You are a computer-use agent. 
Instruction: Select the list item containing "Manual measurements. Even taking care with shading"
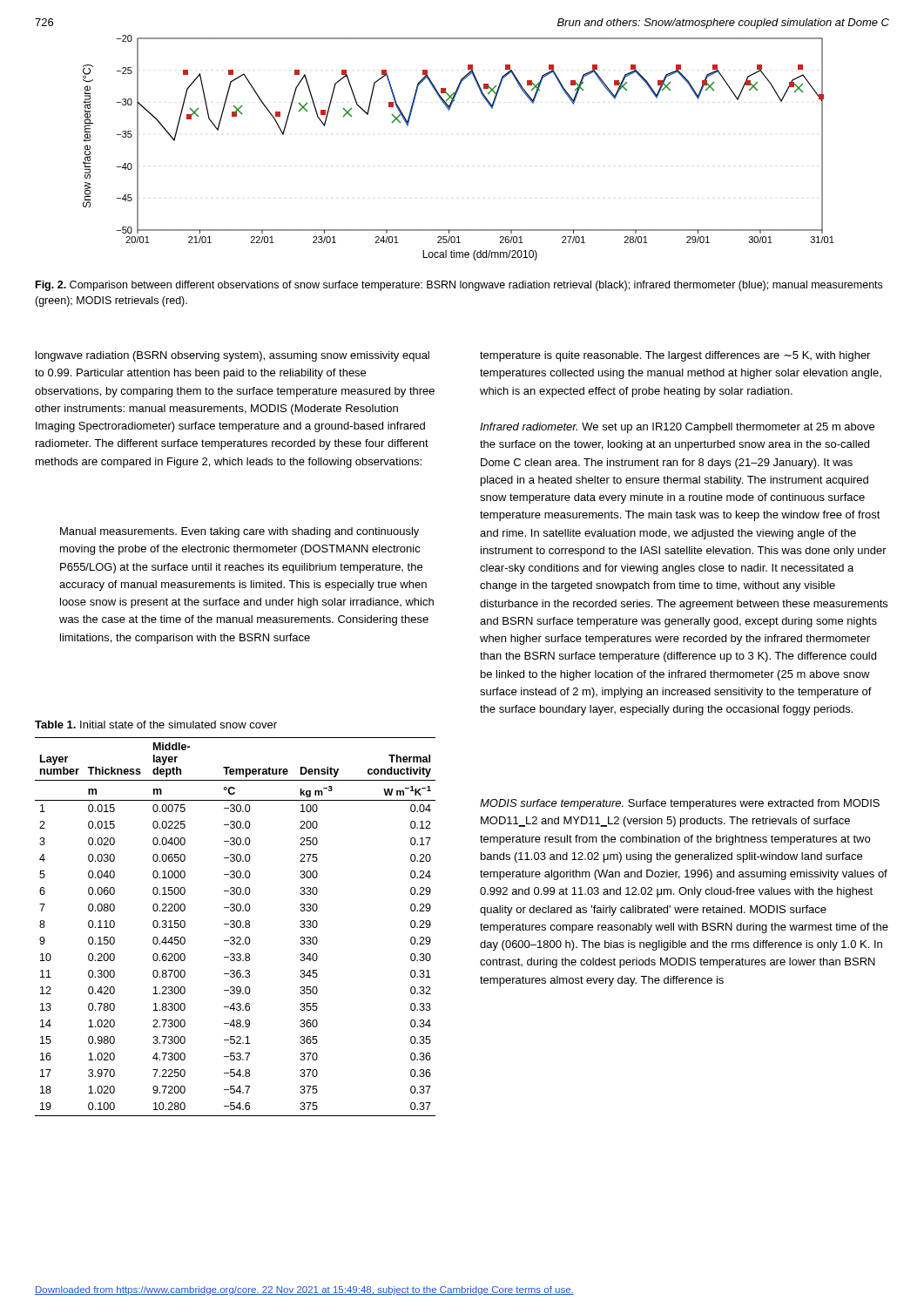pos(247,584)
